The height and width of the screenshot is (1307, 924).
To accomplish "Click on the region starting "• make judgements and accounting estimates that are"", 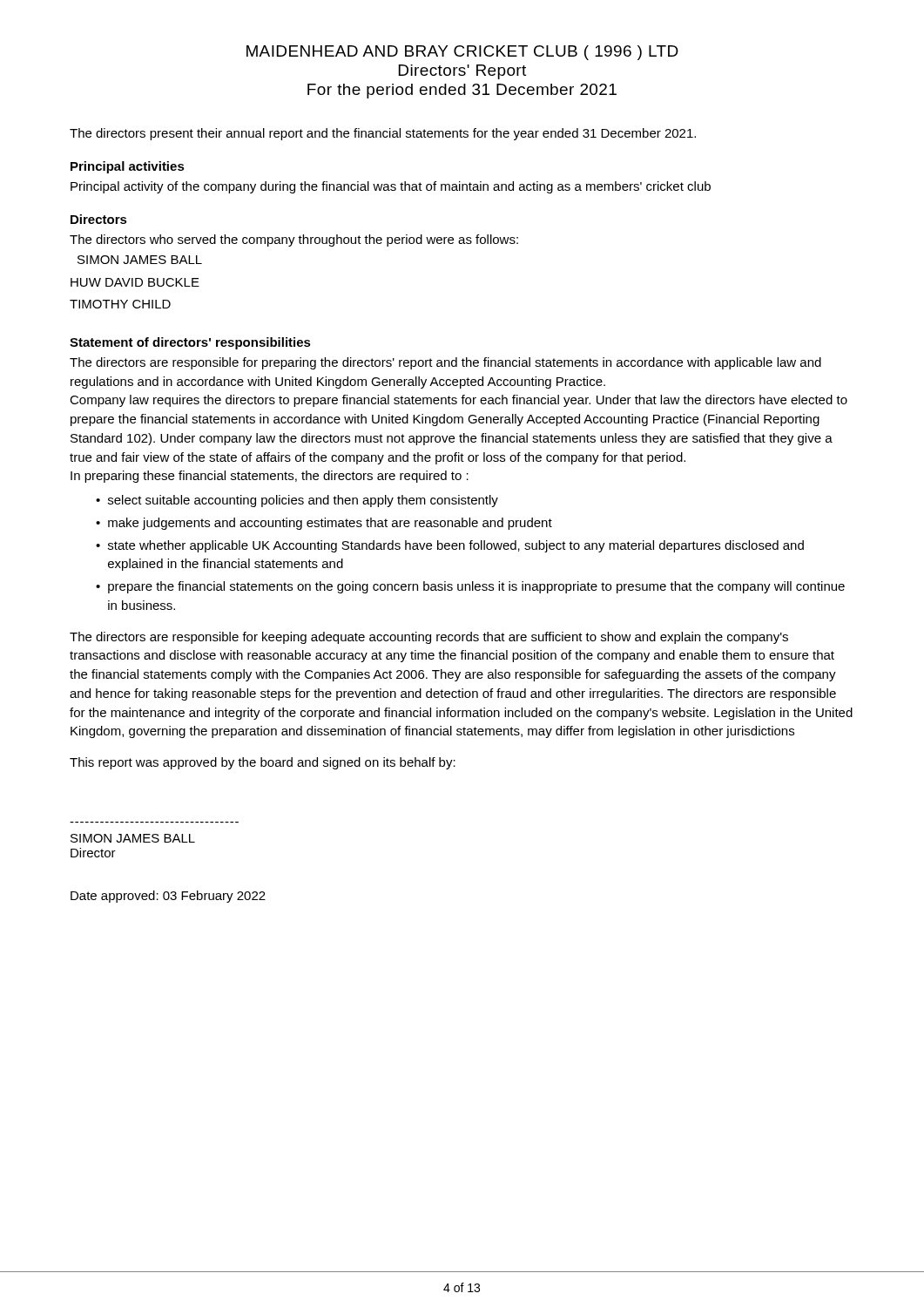I will (x=324, y=522).
